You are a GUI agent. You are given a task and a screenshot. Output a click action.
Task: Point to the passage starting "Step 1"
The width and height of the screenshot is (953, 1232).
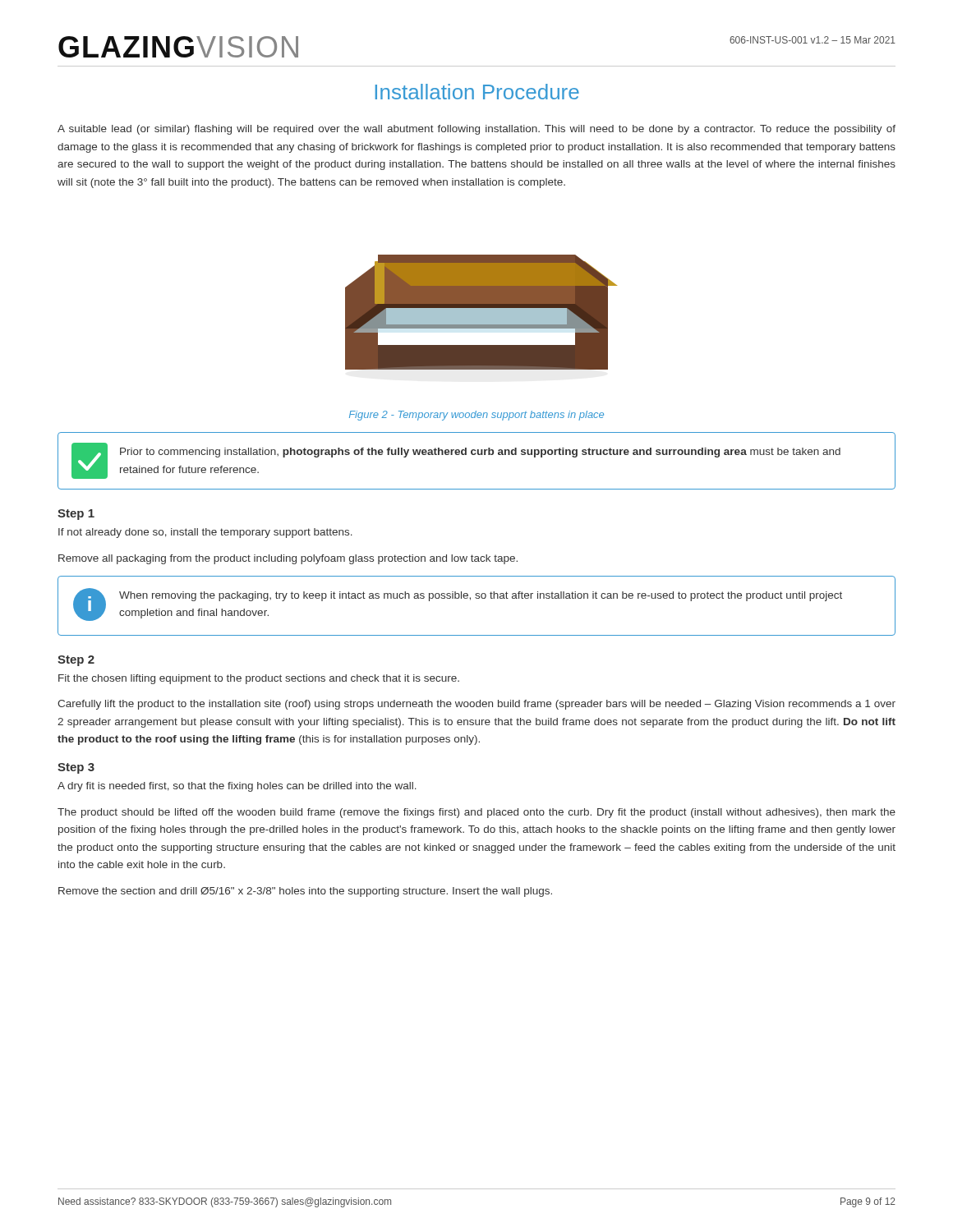pyautogui.click(x=76, y=513)
